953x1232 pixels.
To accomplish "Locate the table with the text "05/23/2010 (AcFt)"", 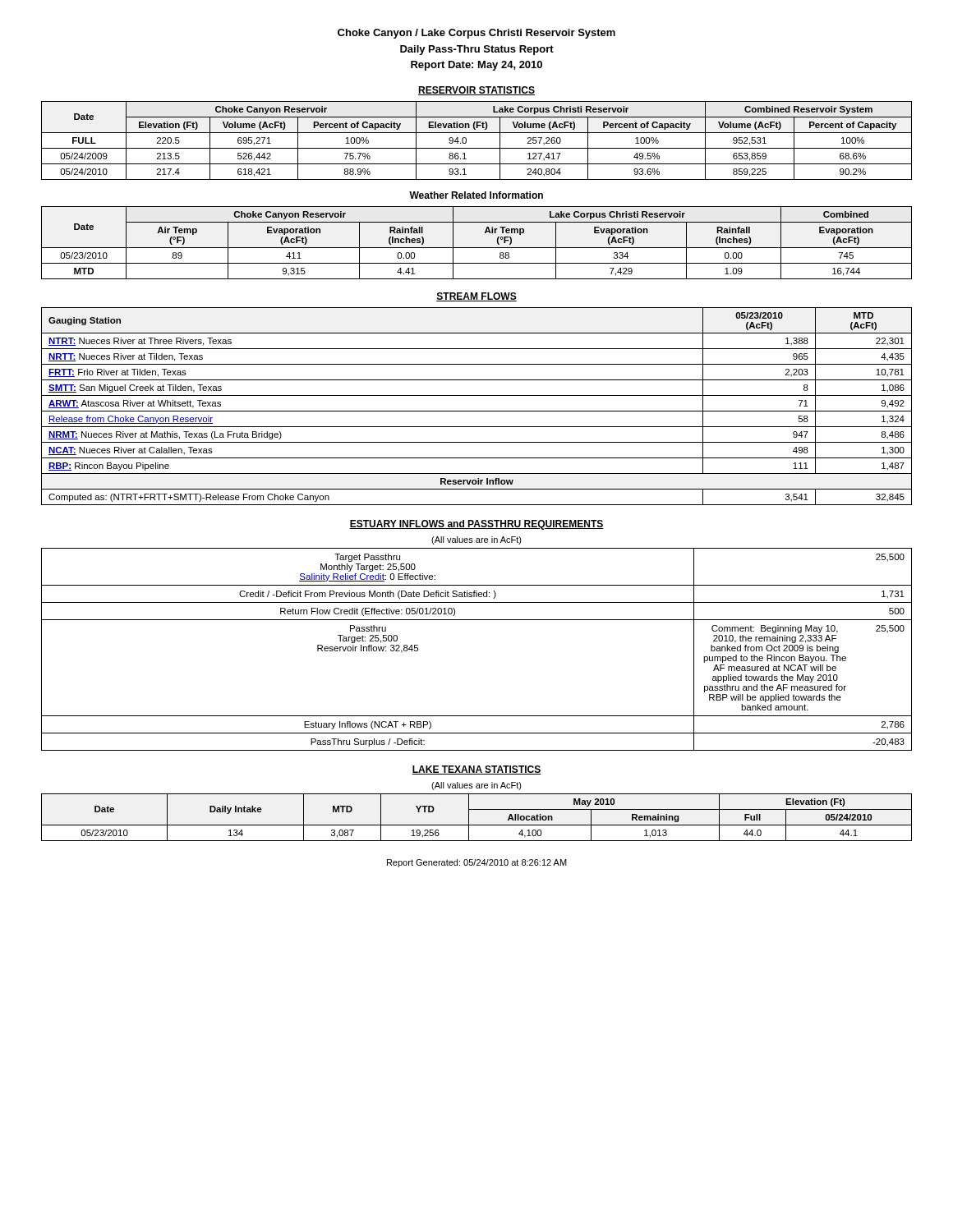I will click(x=476, y=406).
